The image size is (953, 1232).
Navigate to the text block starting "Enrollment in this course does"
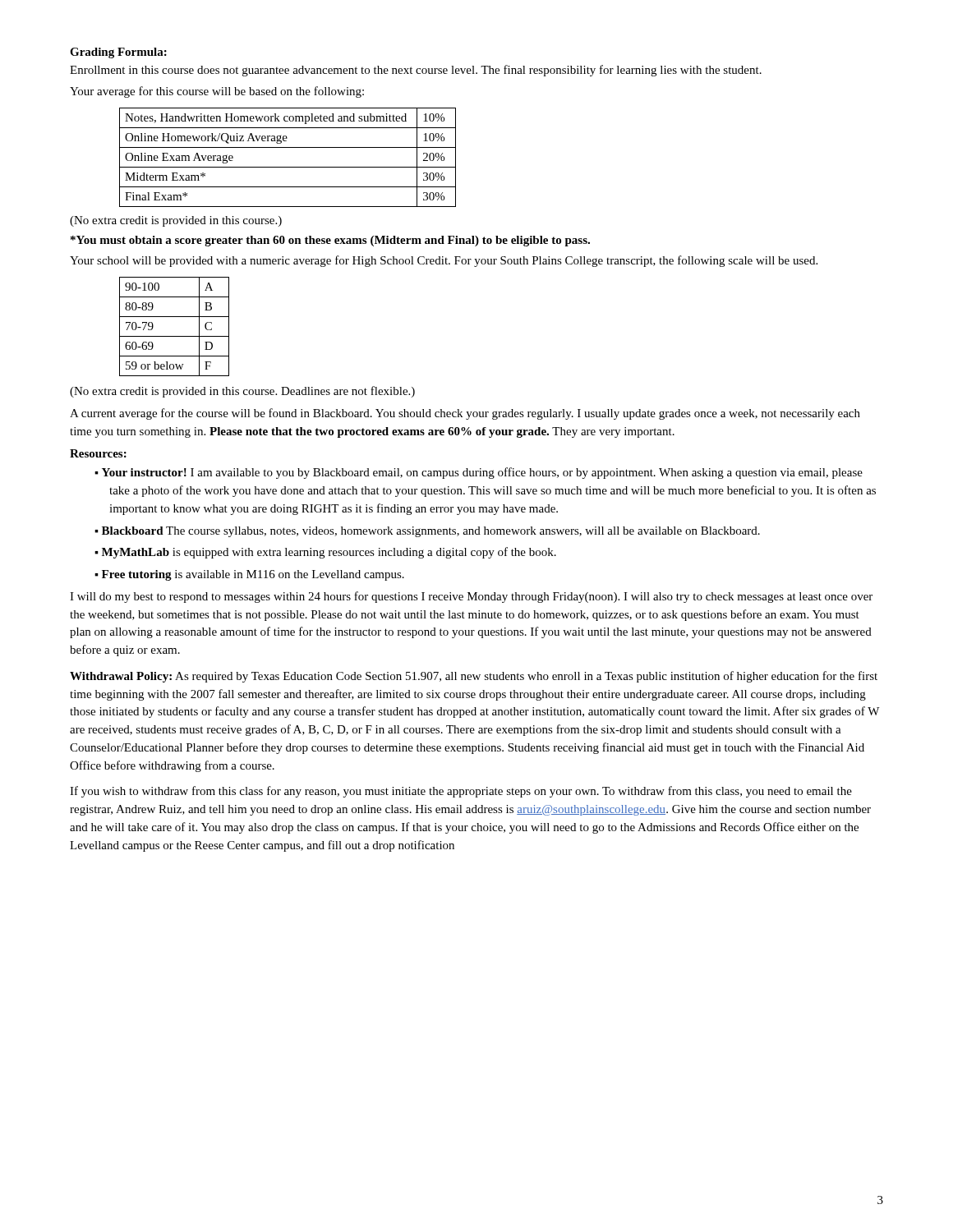416,70
